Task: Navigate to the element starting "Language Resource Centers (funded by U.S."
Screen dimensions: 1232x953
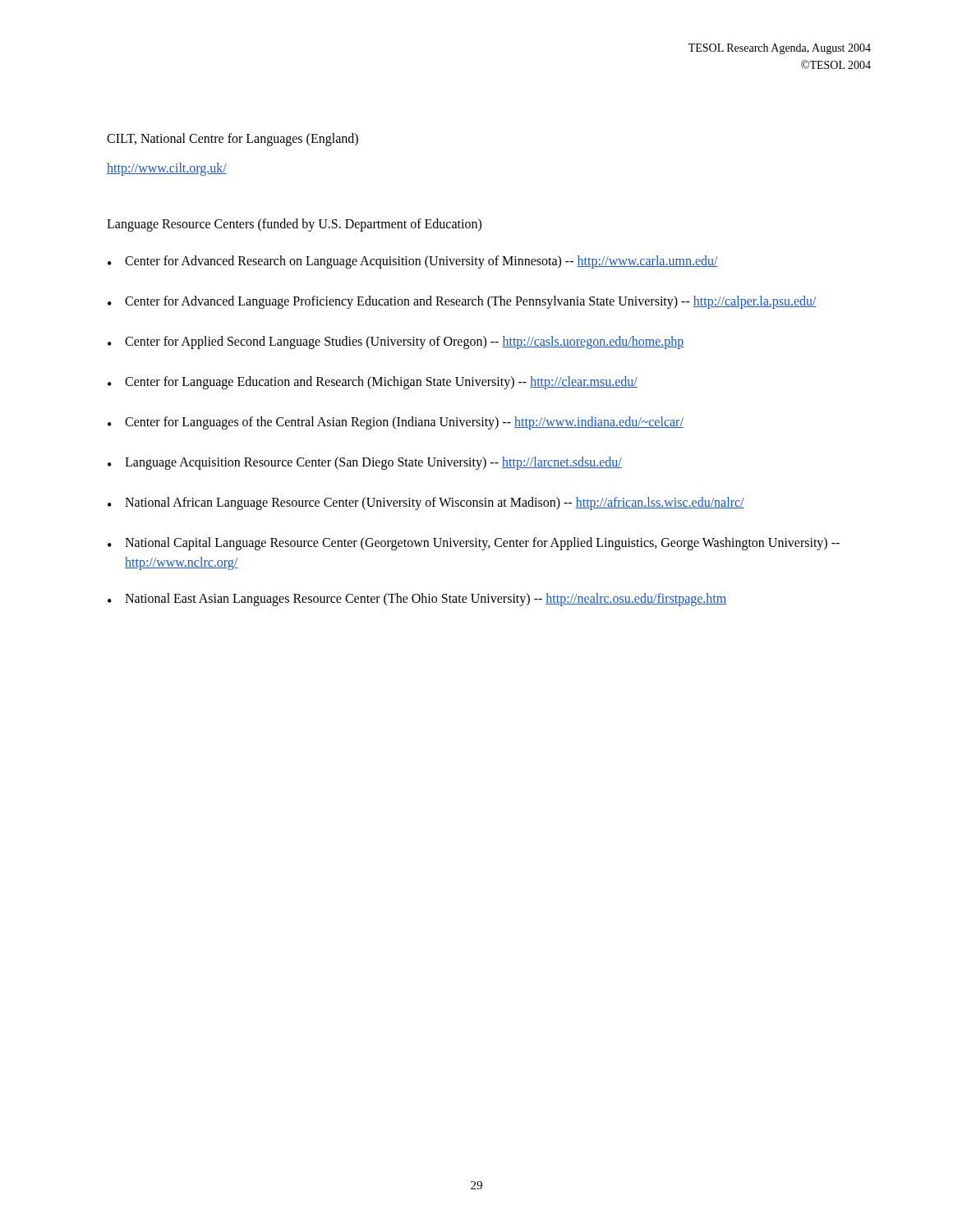Action: point(294,224)
